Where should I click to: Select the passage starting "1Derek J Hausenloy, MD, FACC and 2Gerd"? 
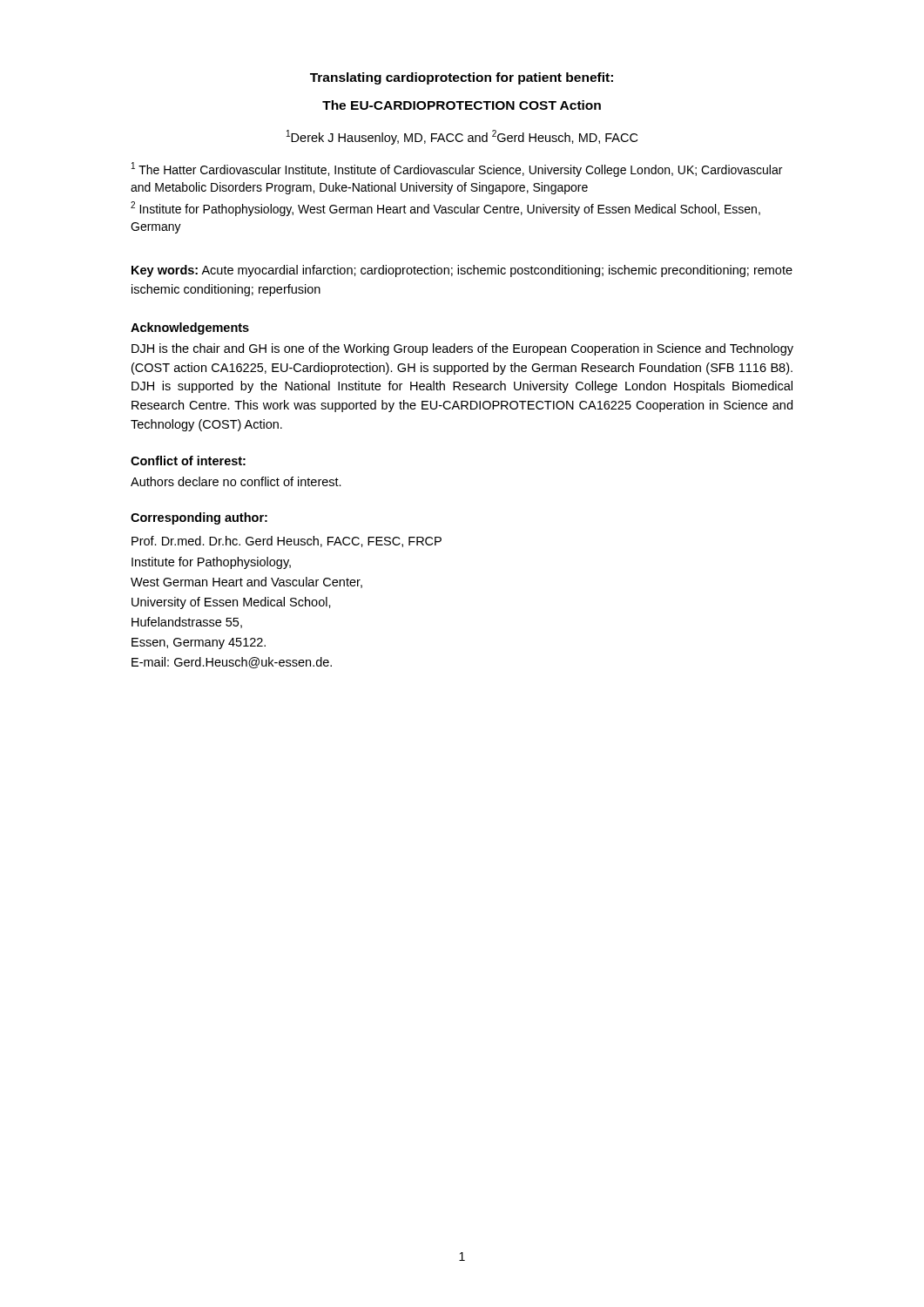tap(462, 137)
